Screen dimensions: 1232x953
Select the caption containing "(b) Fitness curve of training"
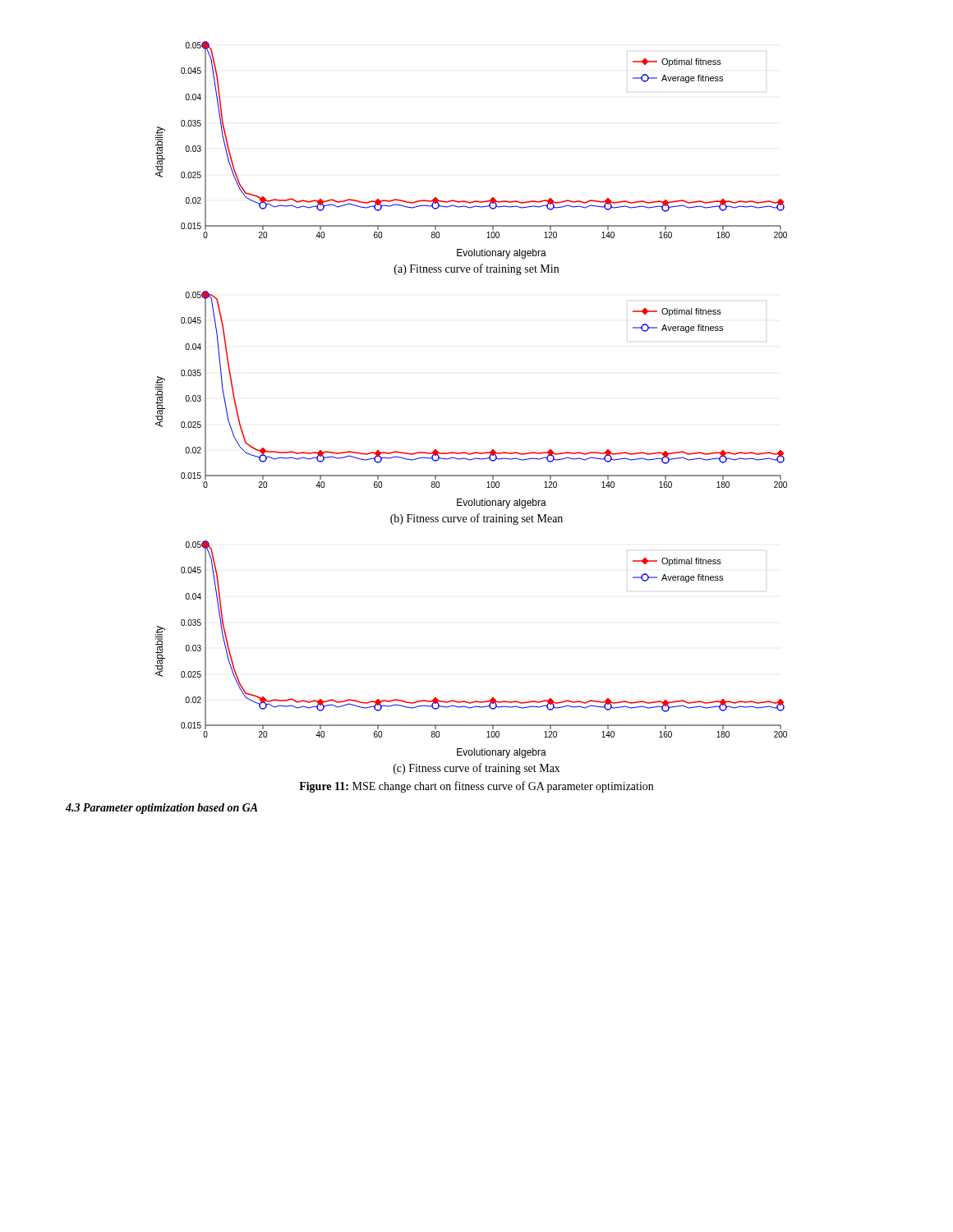[476, 519]
